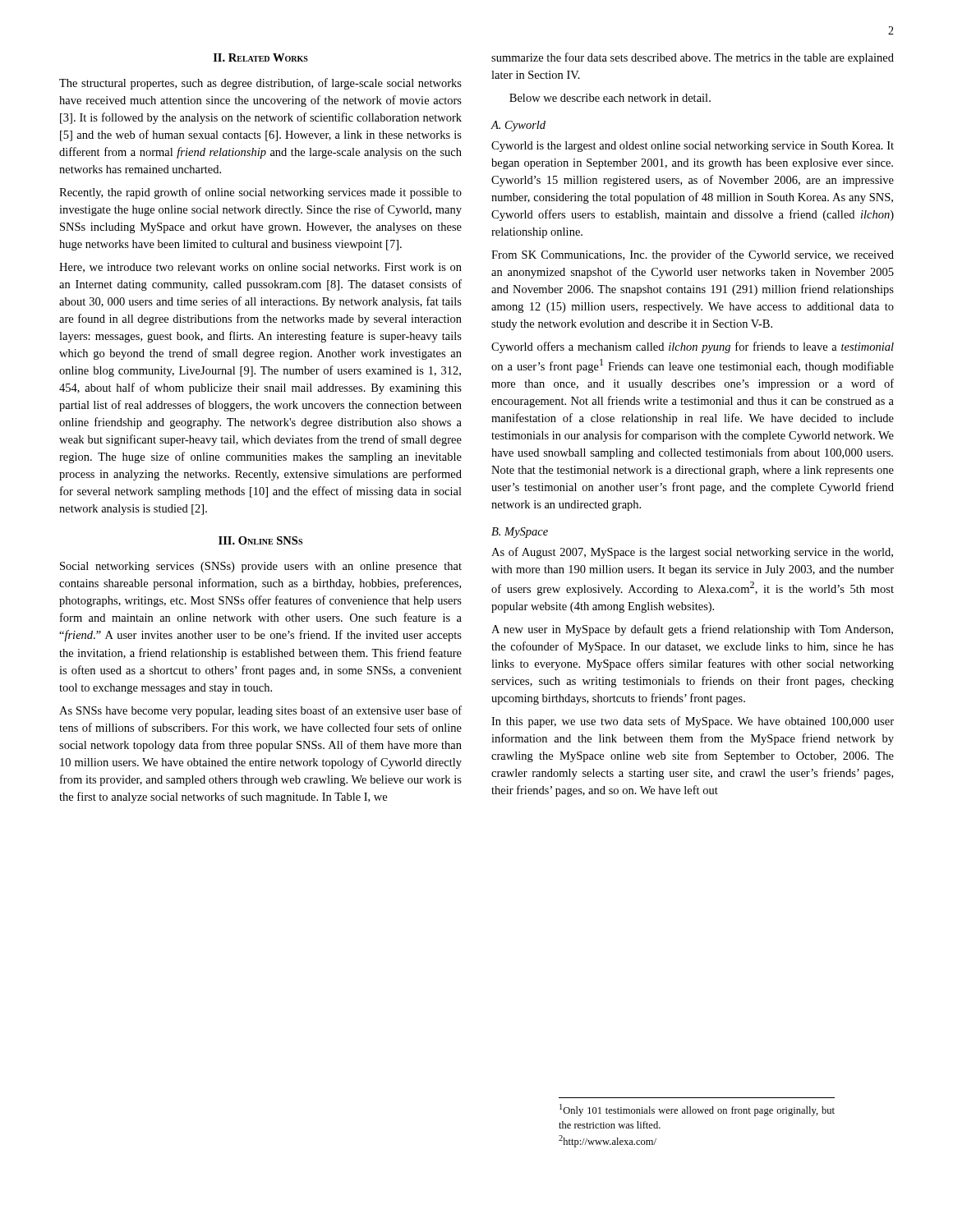Find the block on this page that starts "From SK Communications, Inc. the provider"
Viewport: 953px width, 1232px height.
coord(693,290)
